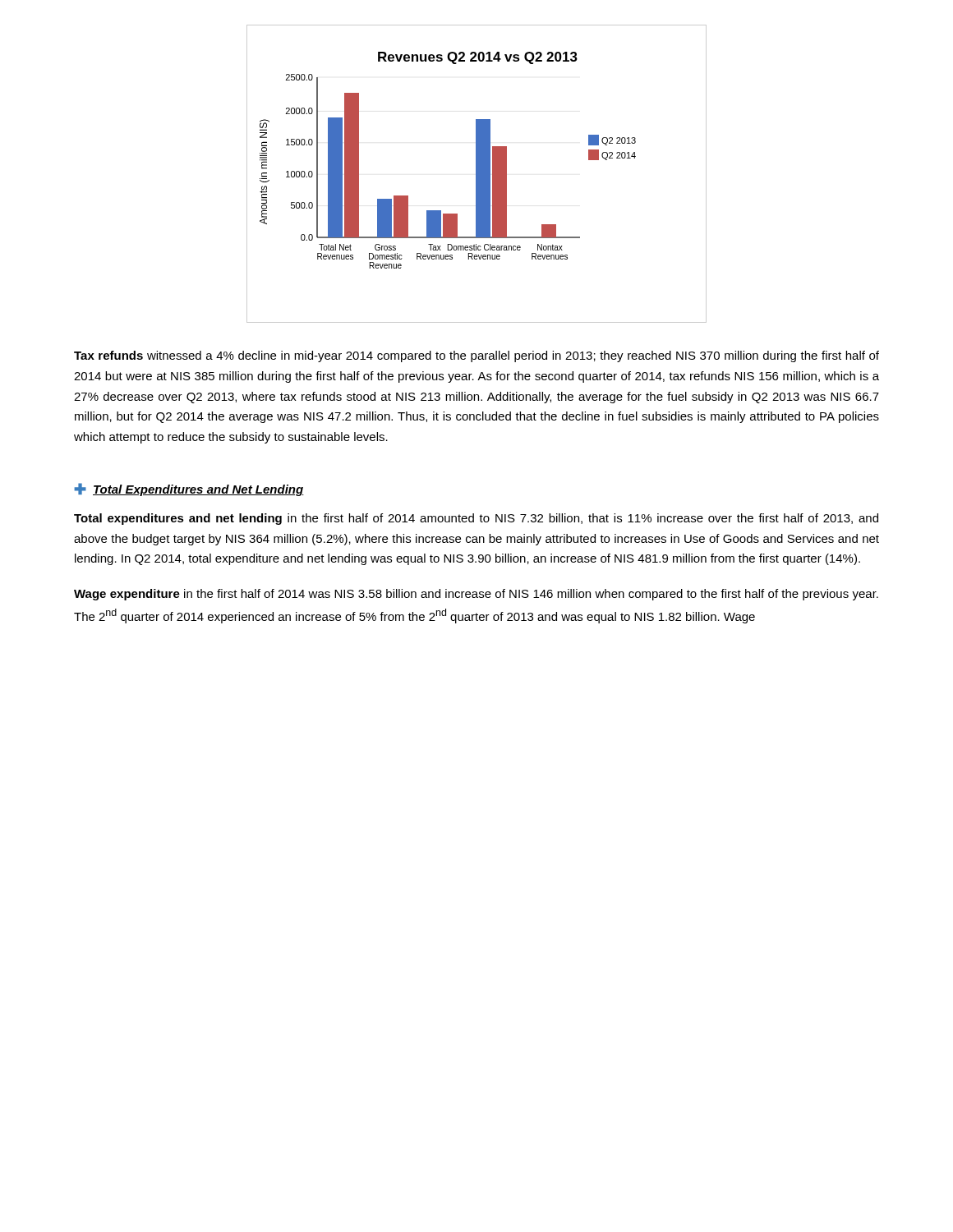Locate the block of text that opens with "Total expenditures and net lending"
This screenshot has height=1232, width=953.
pyautogui.click(x=476, y=538)
